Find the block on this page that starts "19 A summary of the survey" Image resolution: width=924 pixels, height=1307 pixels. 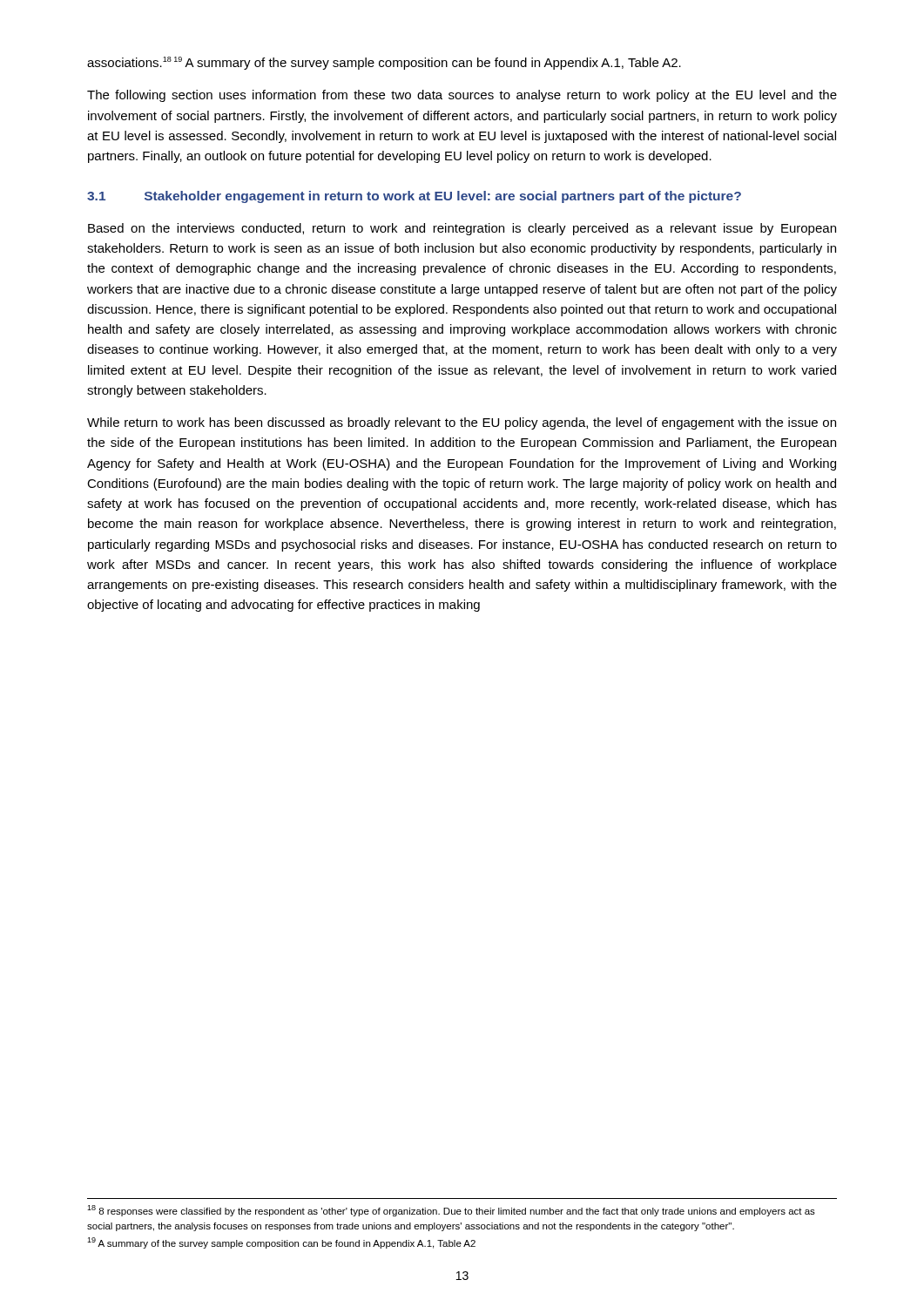click(462, 1244)
